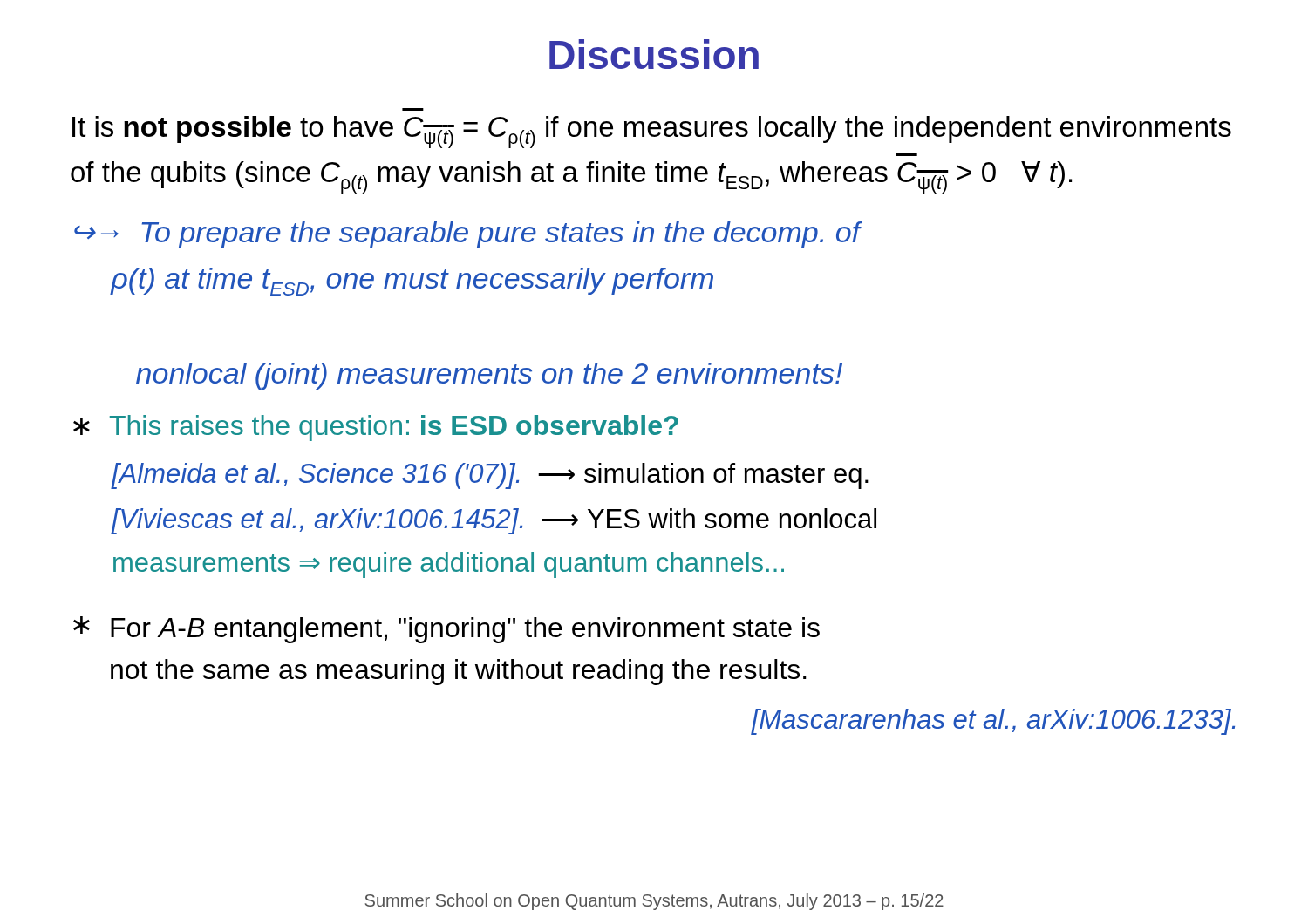1308x924 pixels.
Task: Navigate to the element starting "↪→ To prepare"
Action: coord(465,299)
